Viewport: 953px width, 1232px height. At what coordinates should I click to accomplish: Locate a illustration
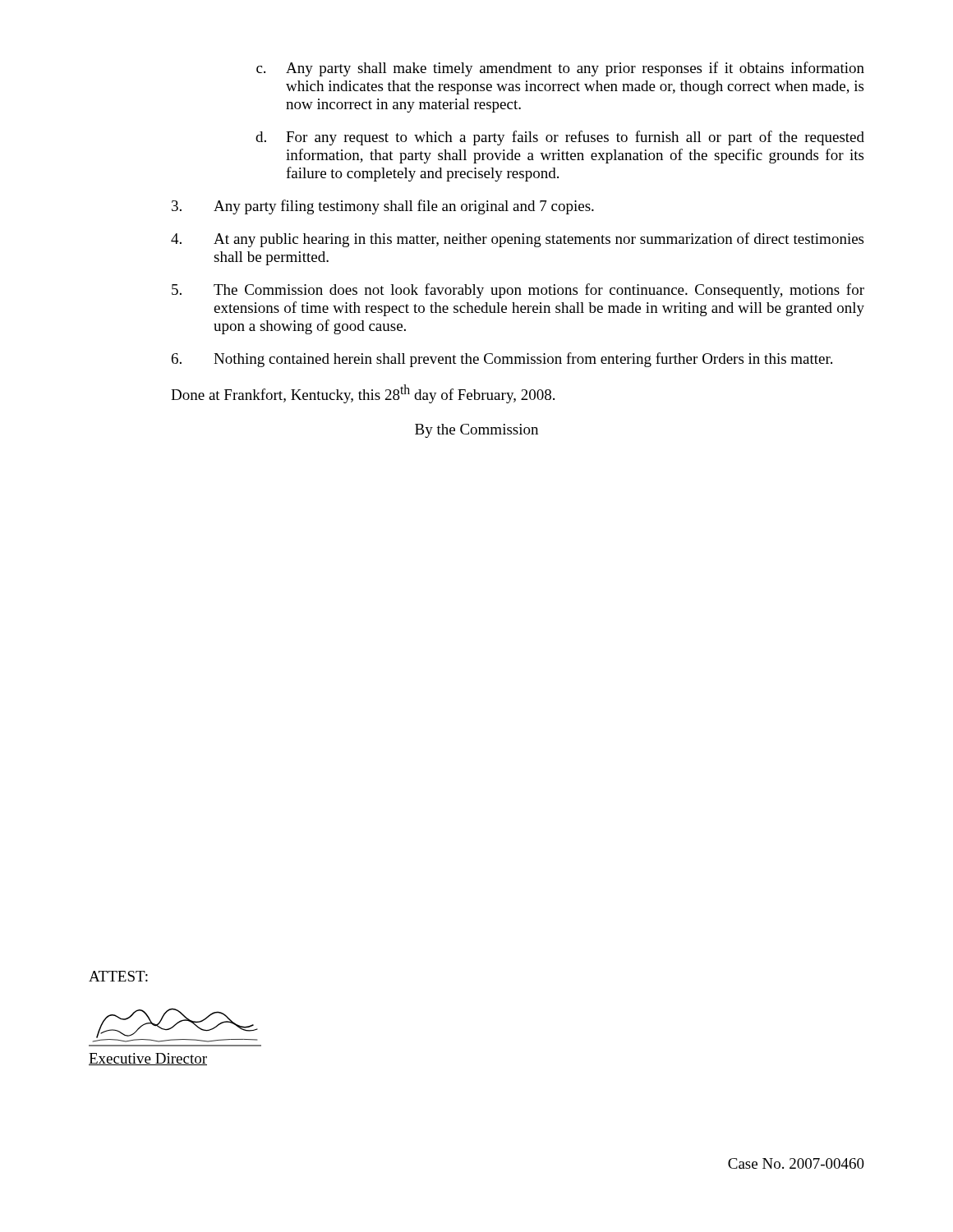click(175, 1021)
